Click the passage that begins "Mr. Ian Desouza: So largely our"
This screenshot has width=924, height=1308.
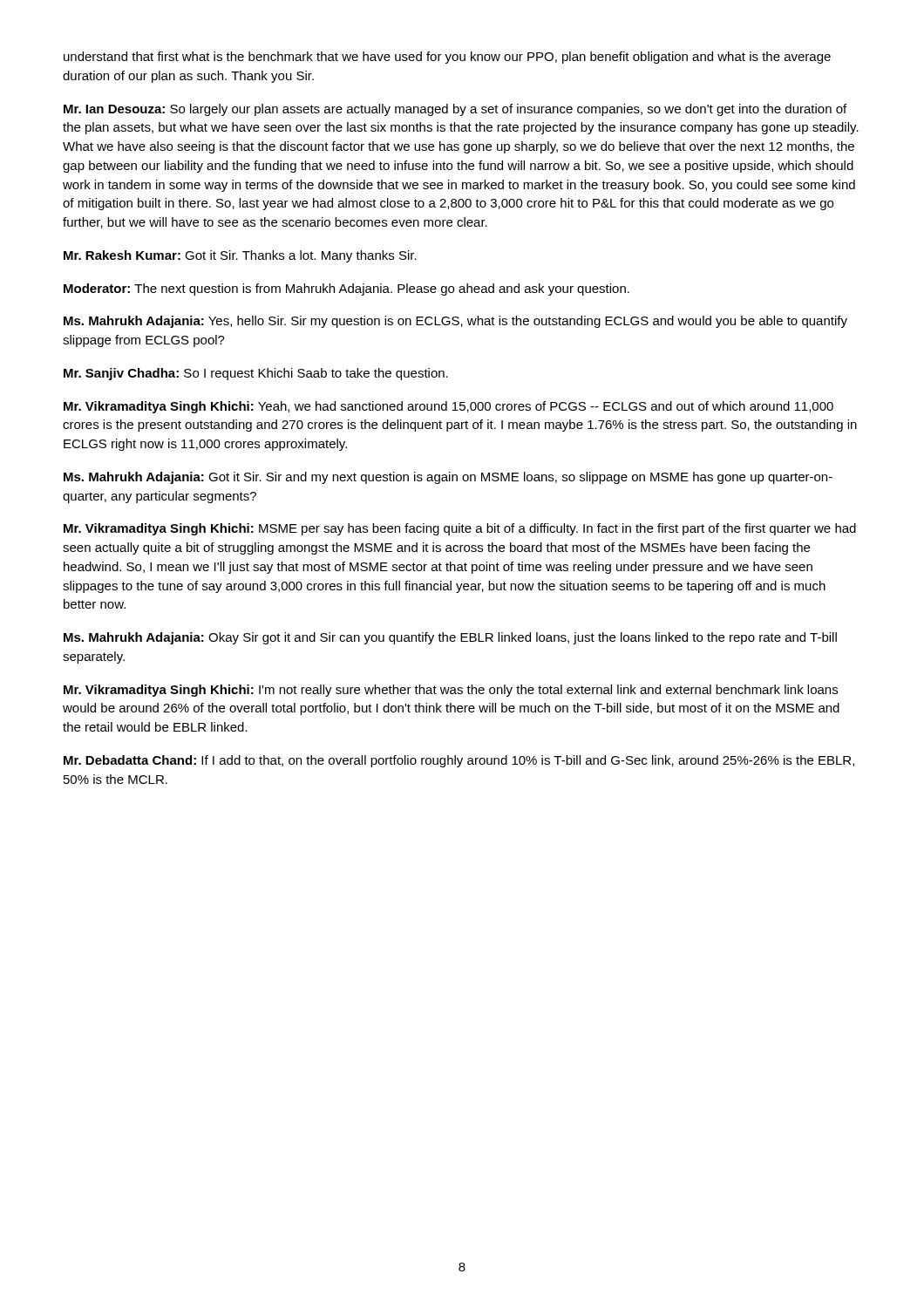point(461,165)
